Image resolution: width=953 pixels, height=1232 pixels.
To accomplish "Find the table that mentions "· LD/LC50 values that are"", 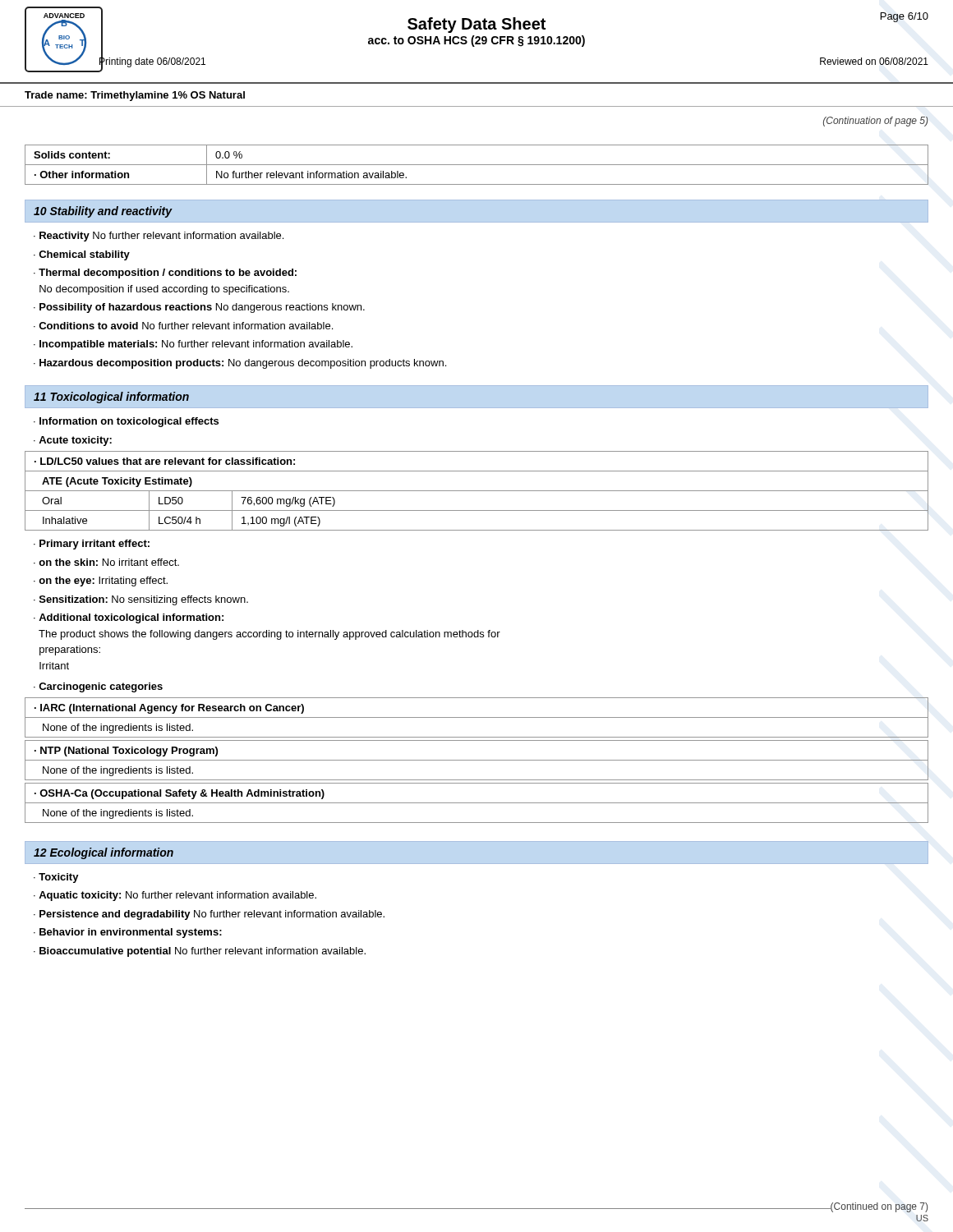I will coord(476,491).
